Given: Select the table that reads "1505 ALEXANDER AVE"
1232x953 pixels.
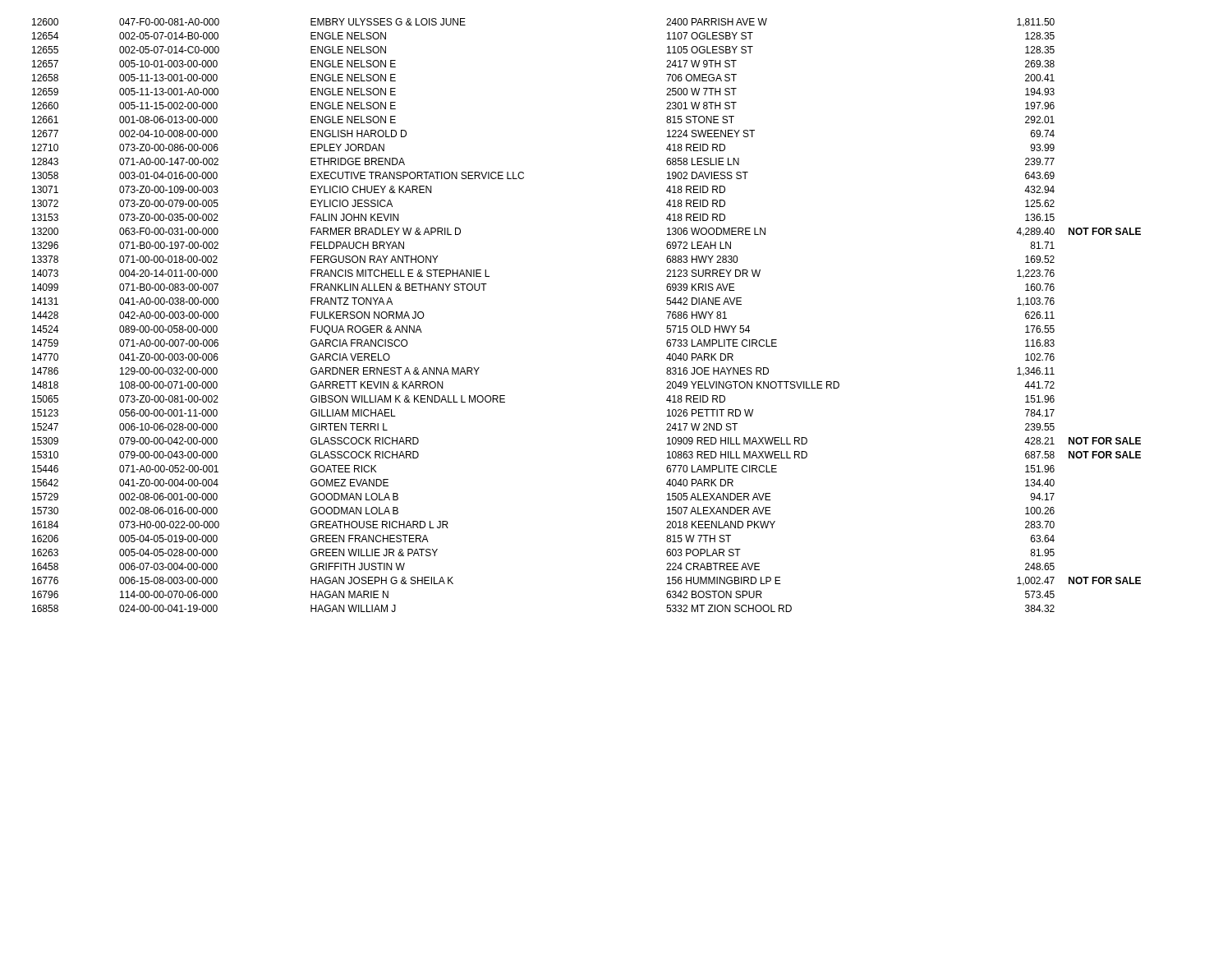Looking at the screenshot, I should click(x=616, y=315).
